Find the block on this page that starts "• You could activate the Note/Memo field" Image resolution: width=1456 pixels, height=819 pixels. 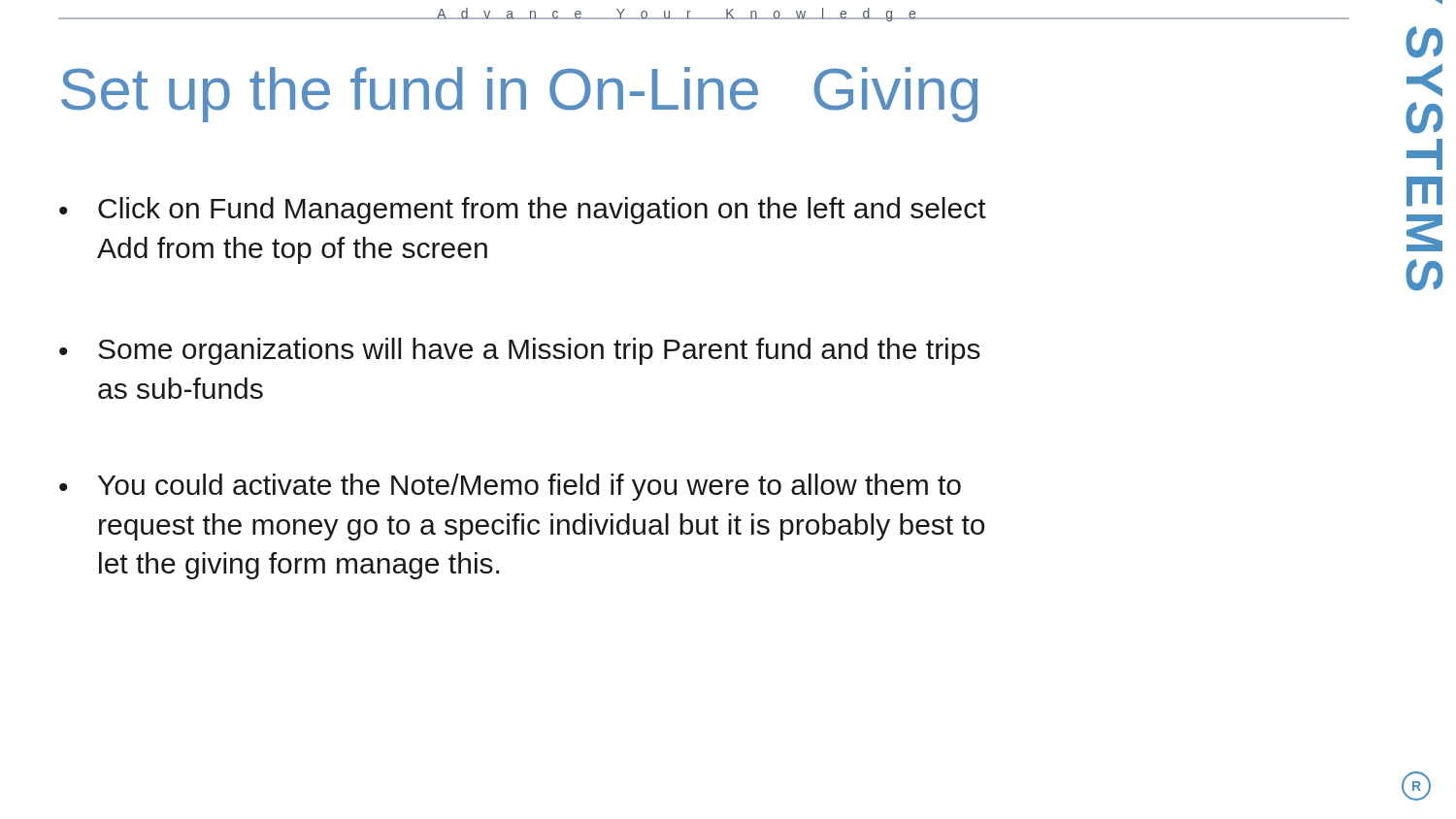pyautogui.click(x=522, y=525)
